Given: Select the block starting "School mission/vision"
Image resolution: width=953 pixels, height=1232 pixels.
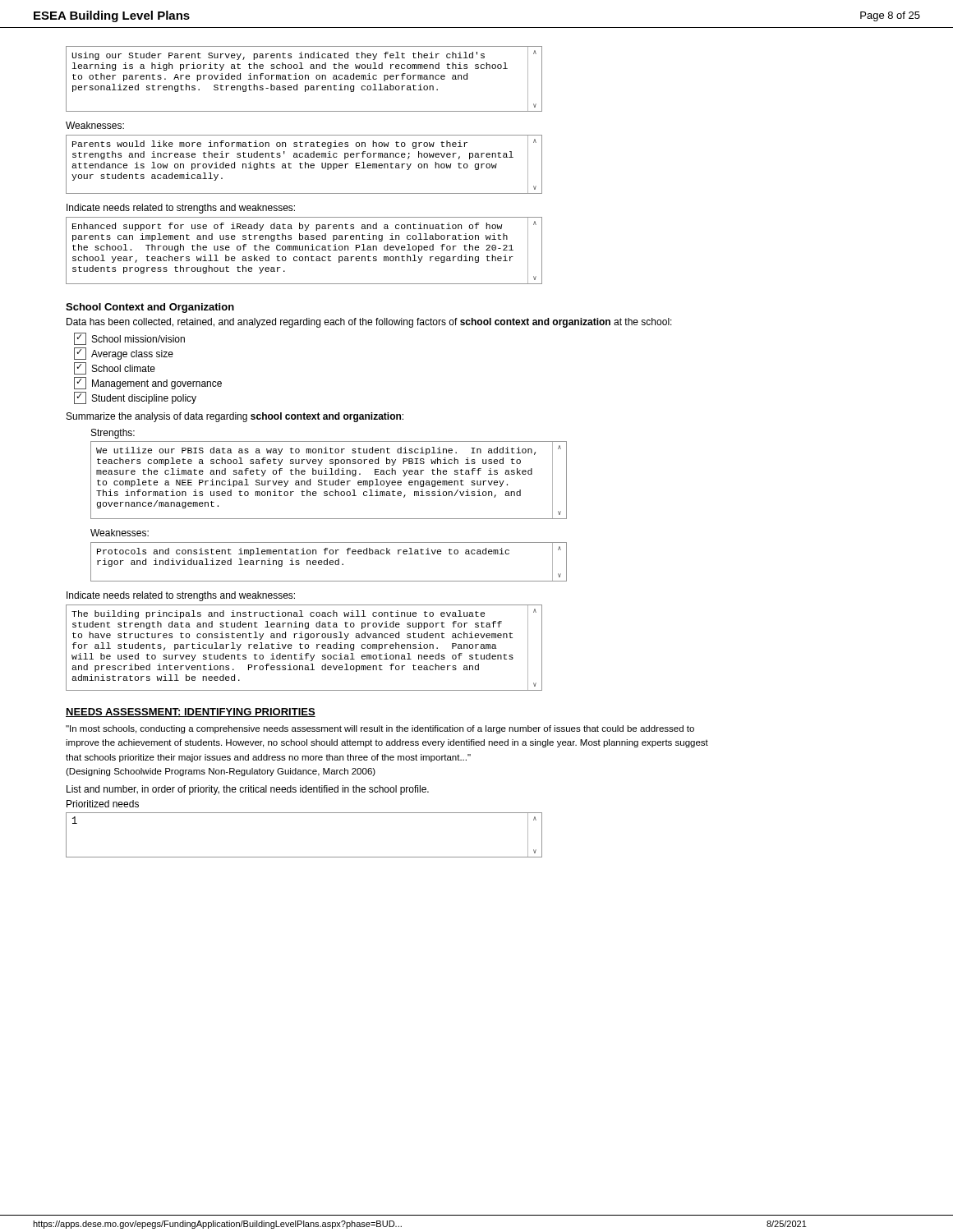Looking at the screenshot, I should [130, 339].
